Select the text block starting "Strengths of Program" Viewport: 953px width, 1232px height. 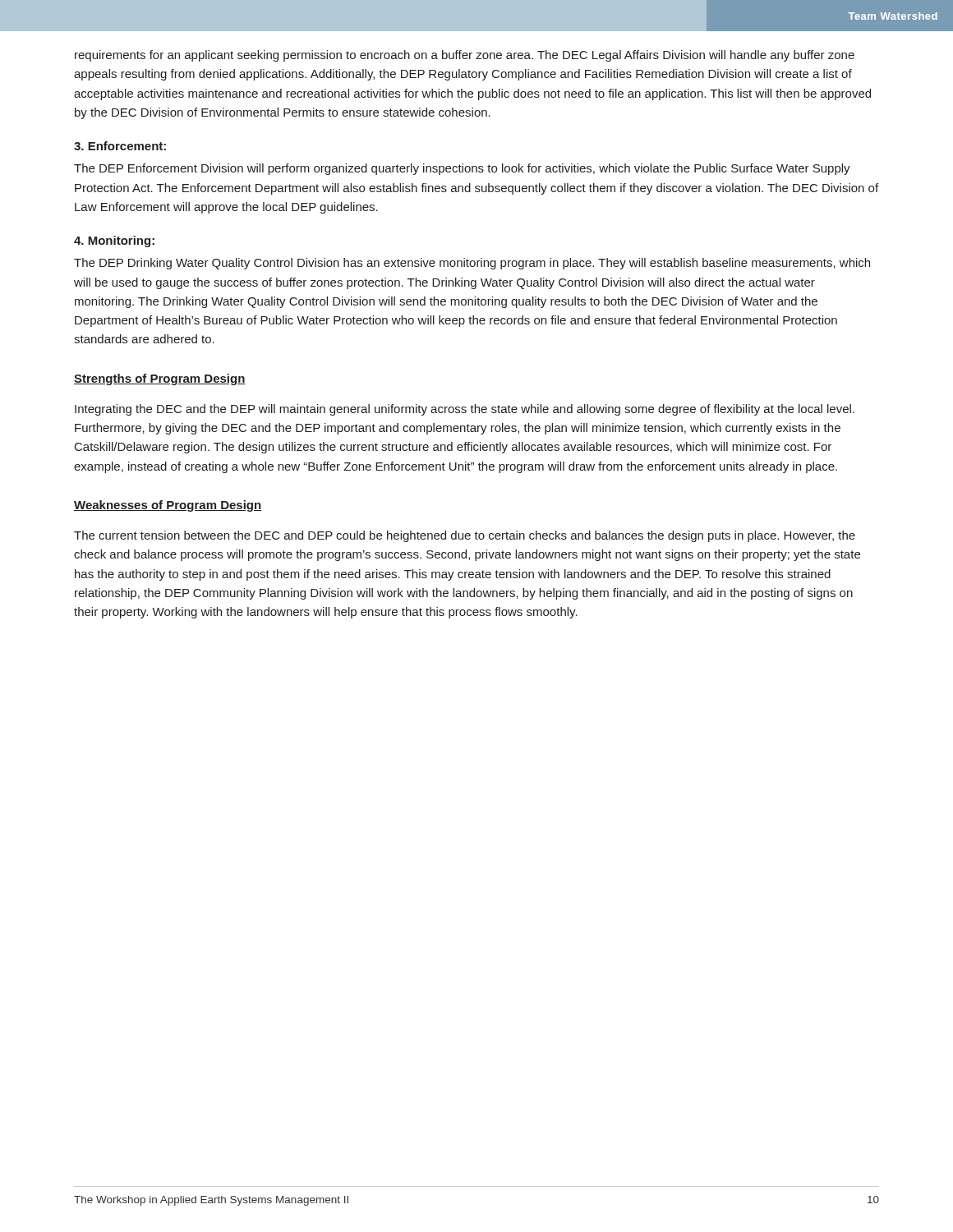pyautogui.click(x=160, y=379)
